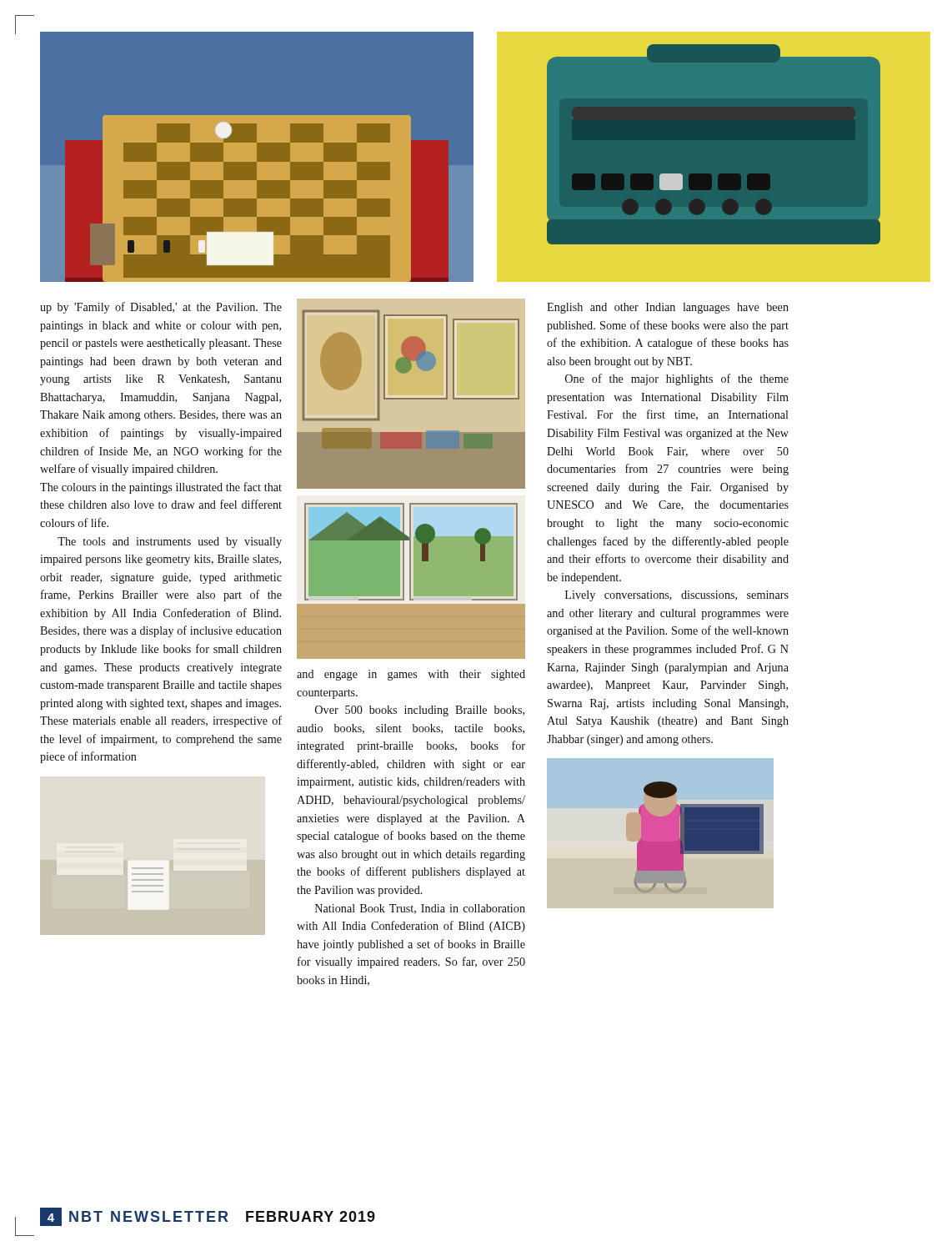Point to the block starting "up by 'Family"

(161, 533)
